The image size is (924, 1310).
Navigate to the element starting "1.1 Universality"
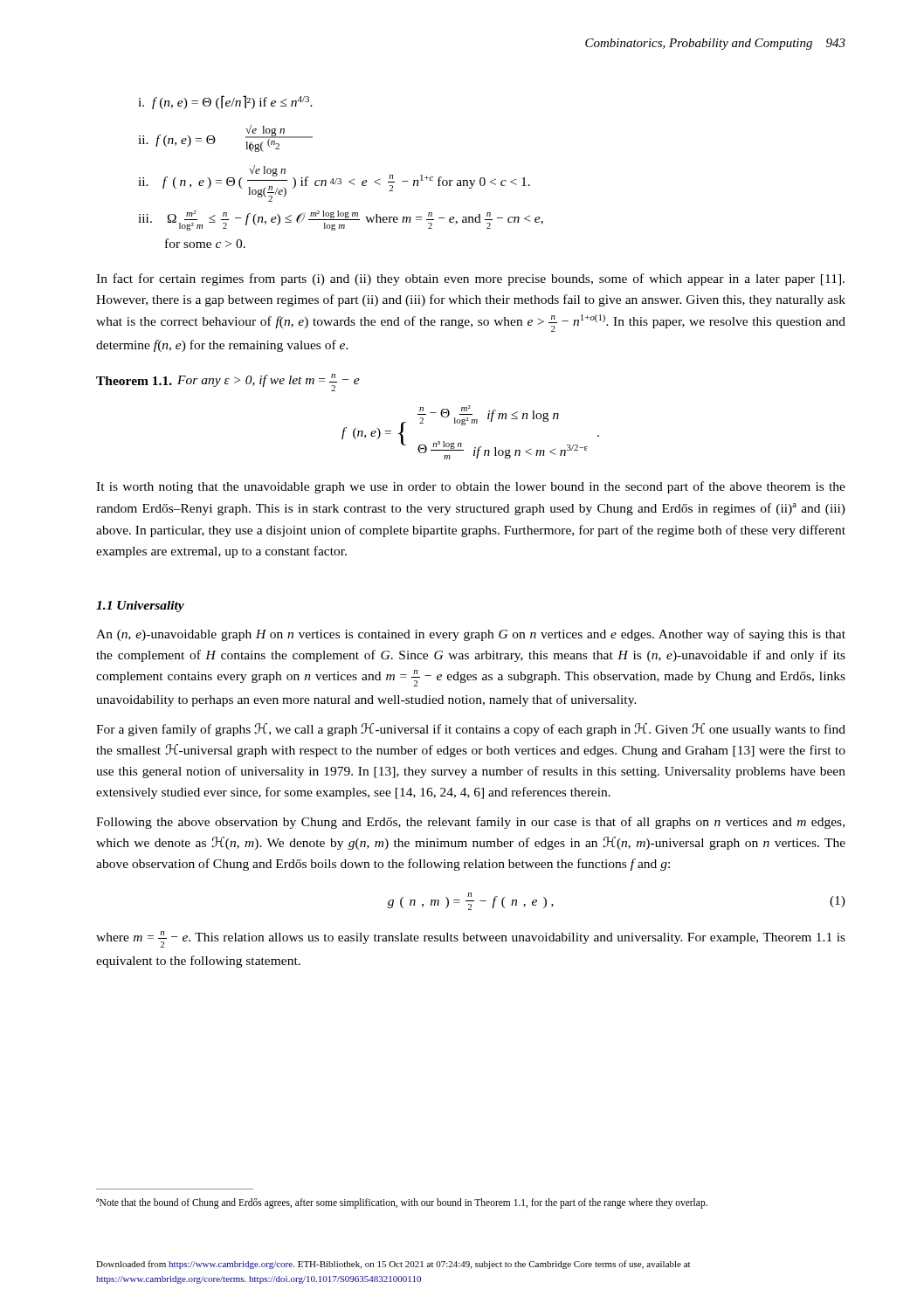pos(140,604)
